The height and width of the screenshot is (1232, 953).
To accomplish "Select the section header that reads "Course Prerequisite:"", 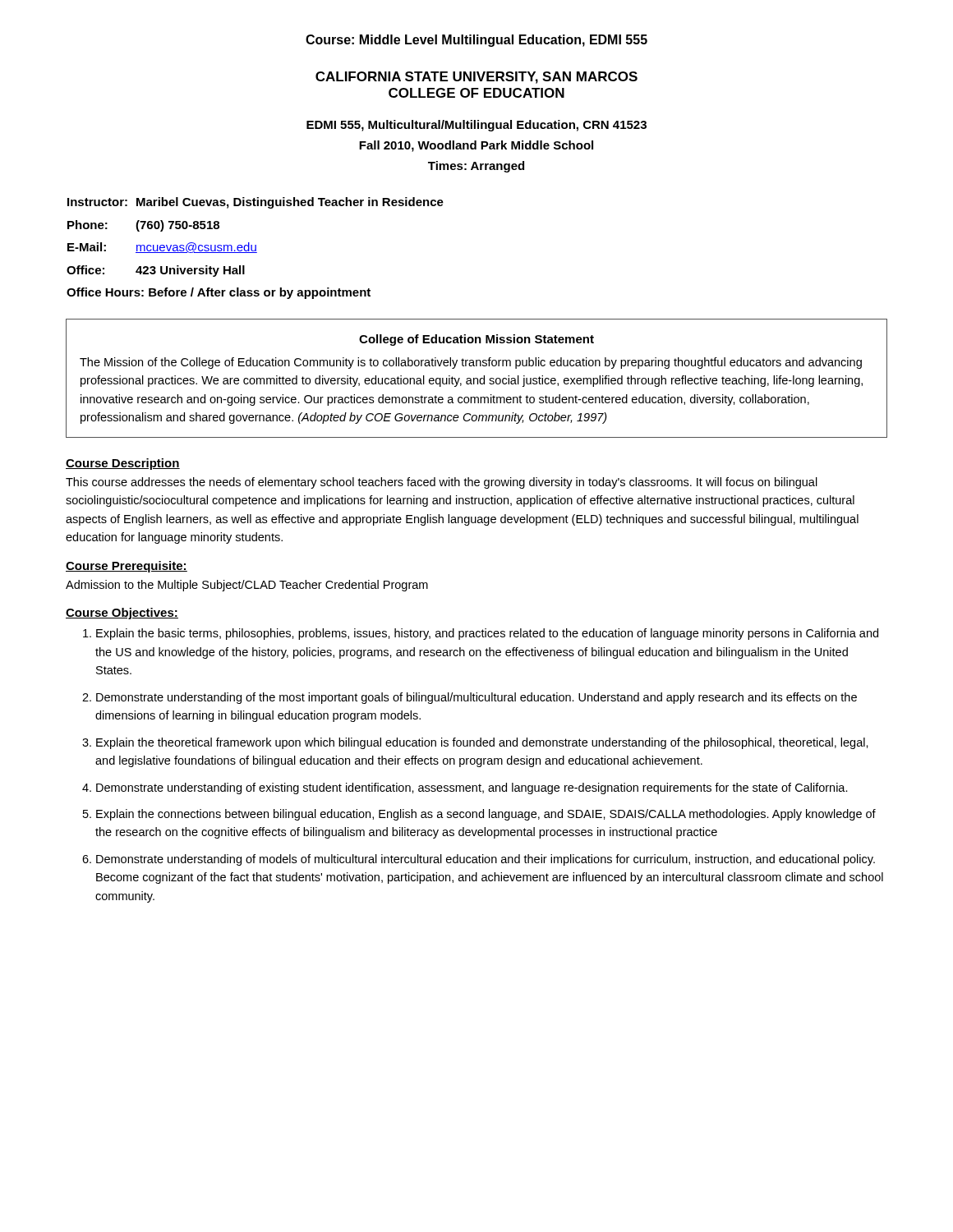I will tap(126, 565).
